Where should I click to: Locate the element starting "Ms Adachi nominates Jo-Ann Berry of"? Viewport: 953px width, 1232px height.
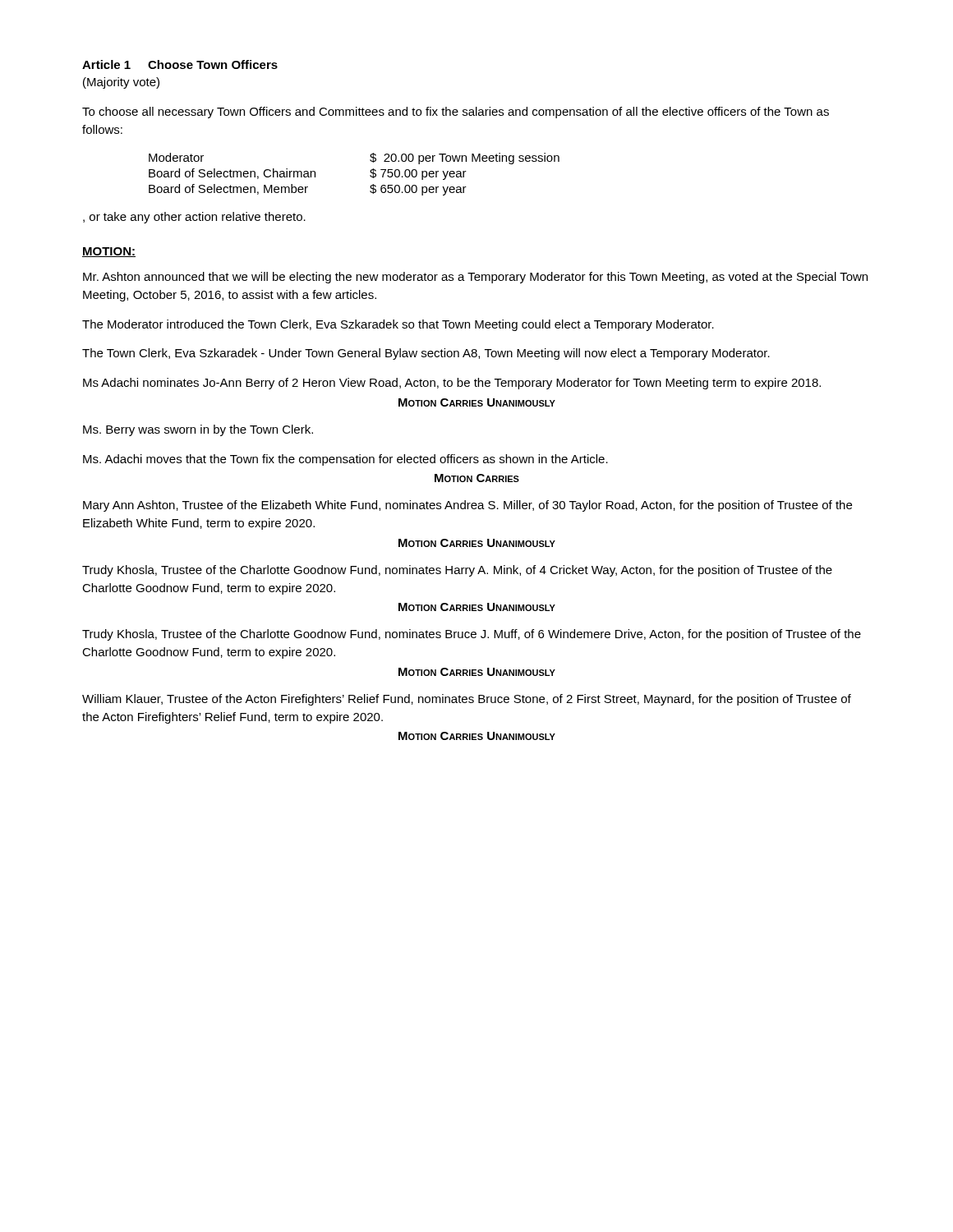click(x=452, y=382)
